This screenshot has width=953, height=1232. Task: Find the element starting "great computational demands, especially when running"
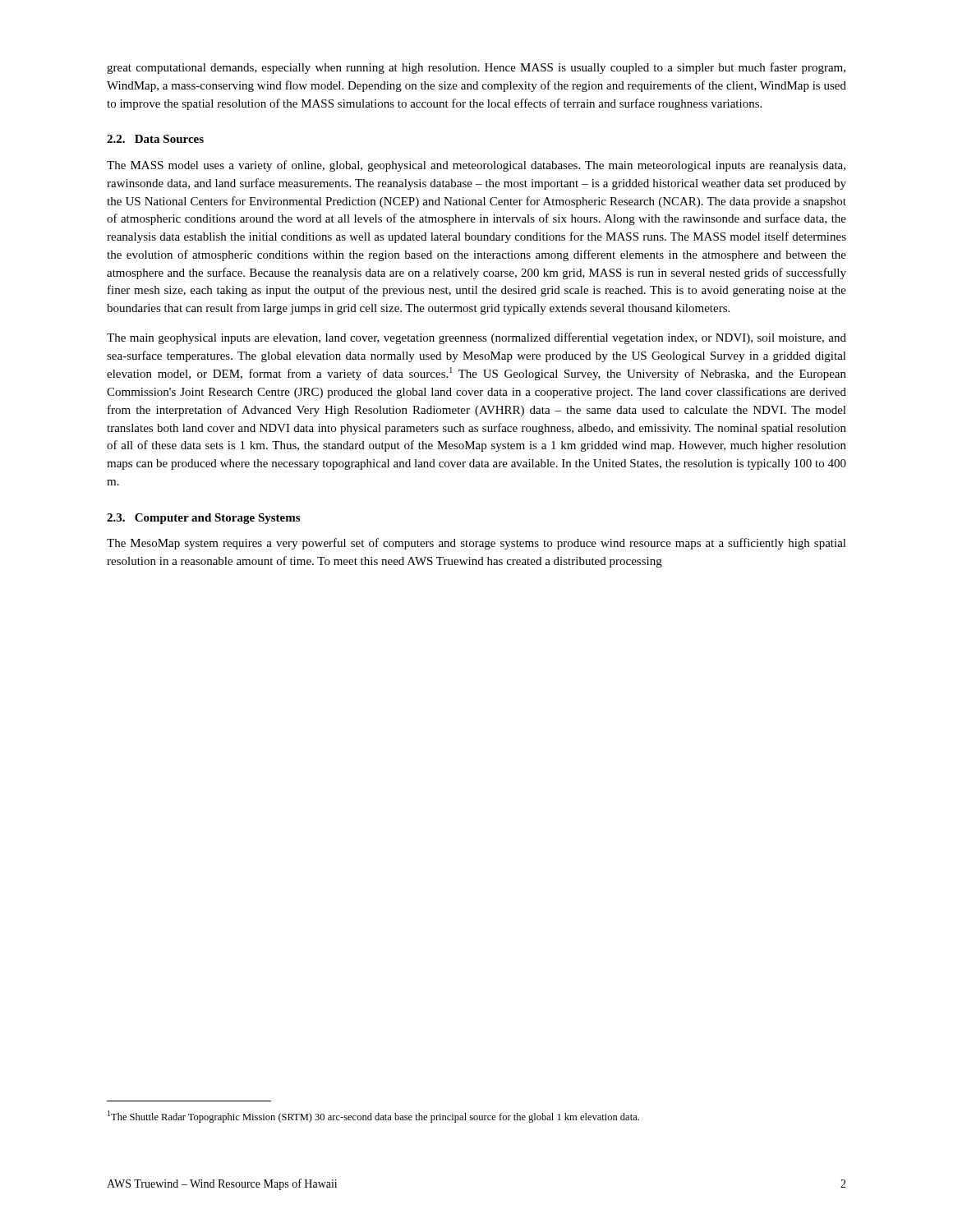tap(476, 85)
